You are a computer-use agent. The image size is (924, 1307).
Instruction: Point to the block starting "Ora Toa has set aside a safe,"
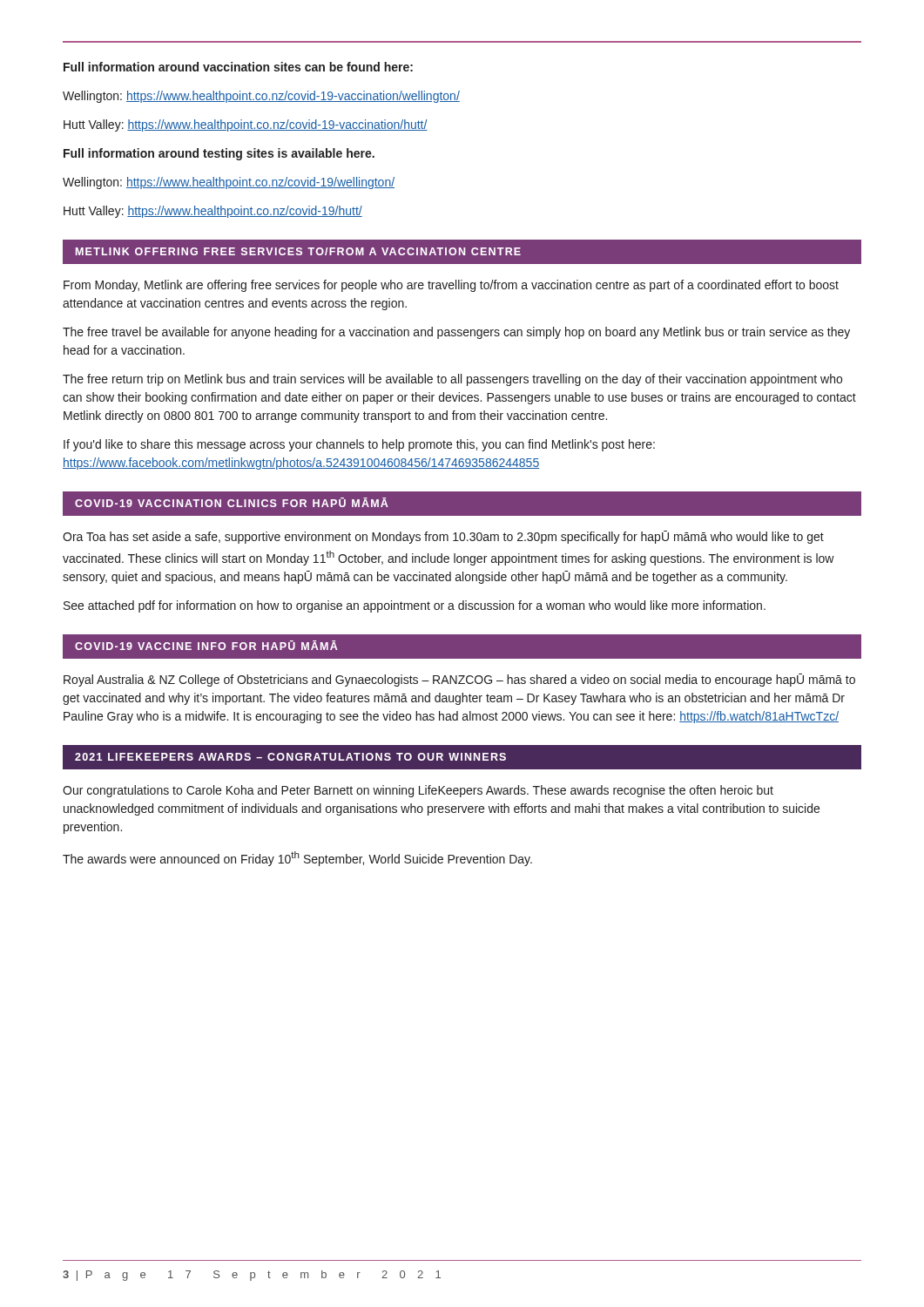462,557
